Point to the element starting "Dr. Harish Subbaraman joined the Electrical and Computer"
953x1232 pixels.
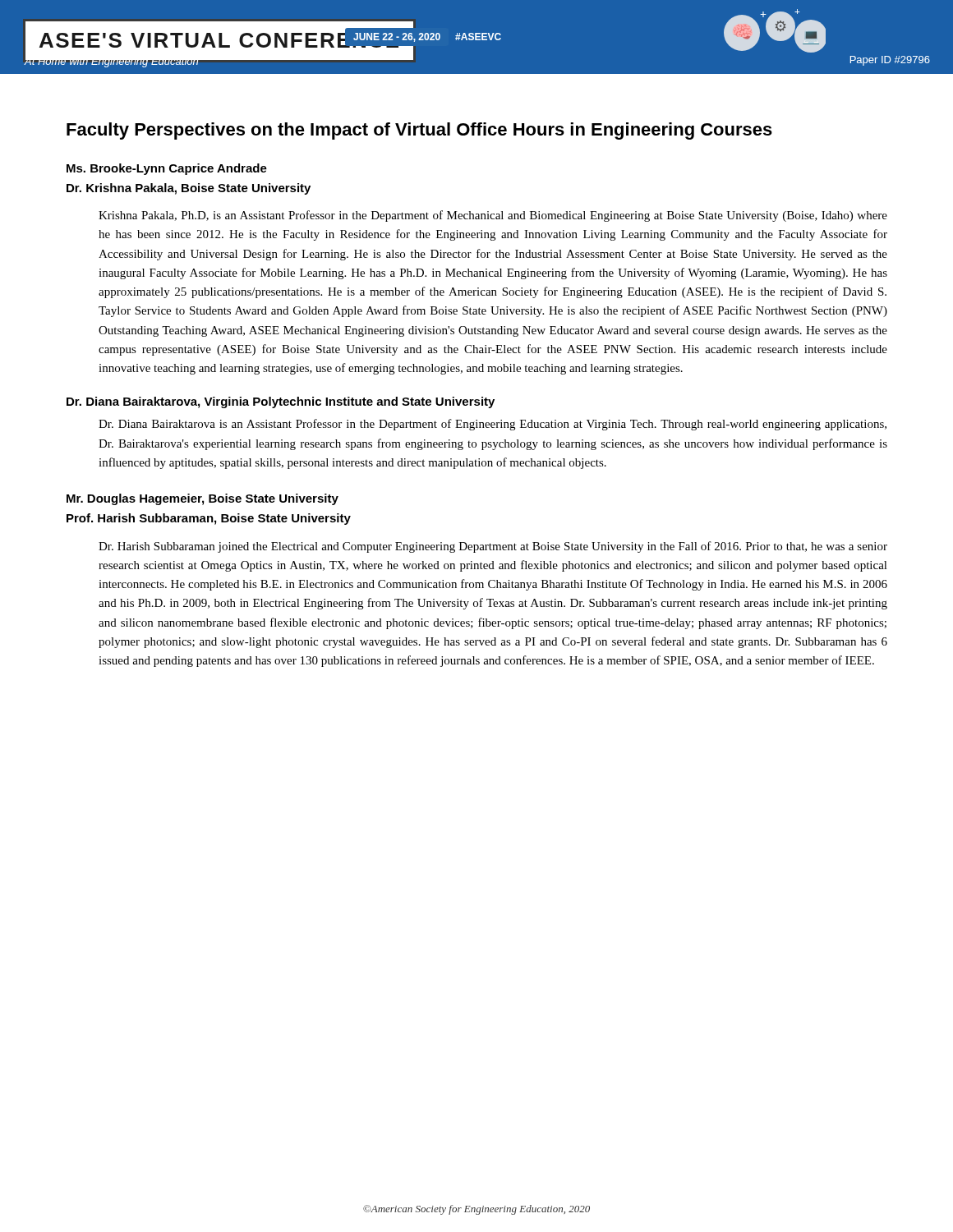[493, 603]
